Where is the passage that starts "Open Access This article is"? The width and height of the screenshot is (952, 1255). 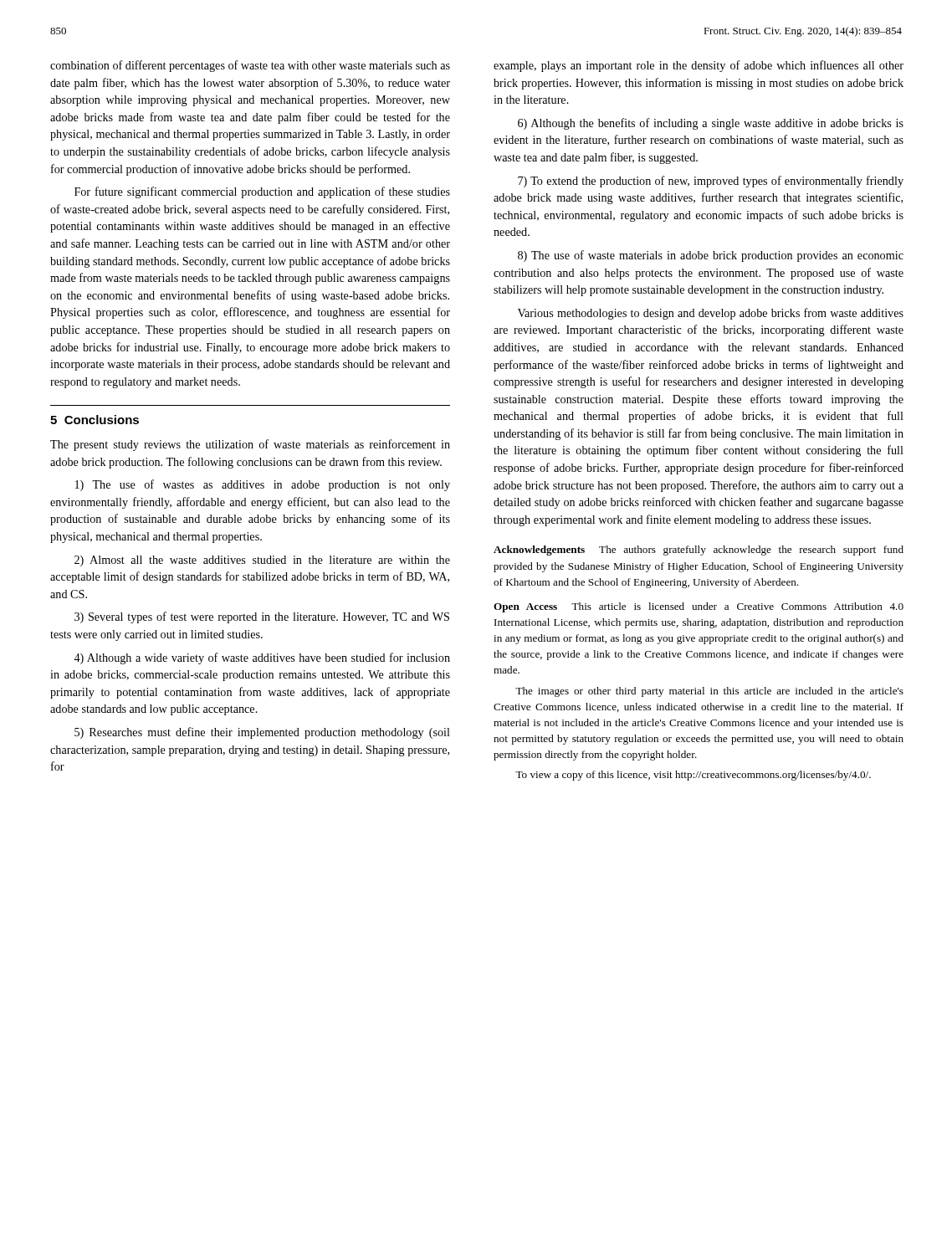[699, 690]
